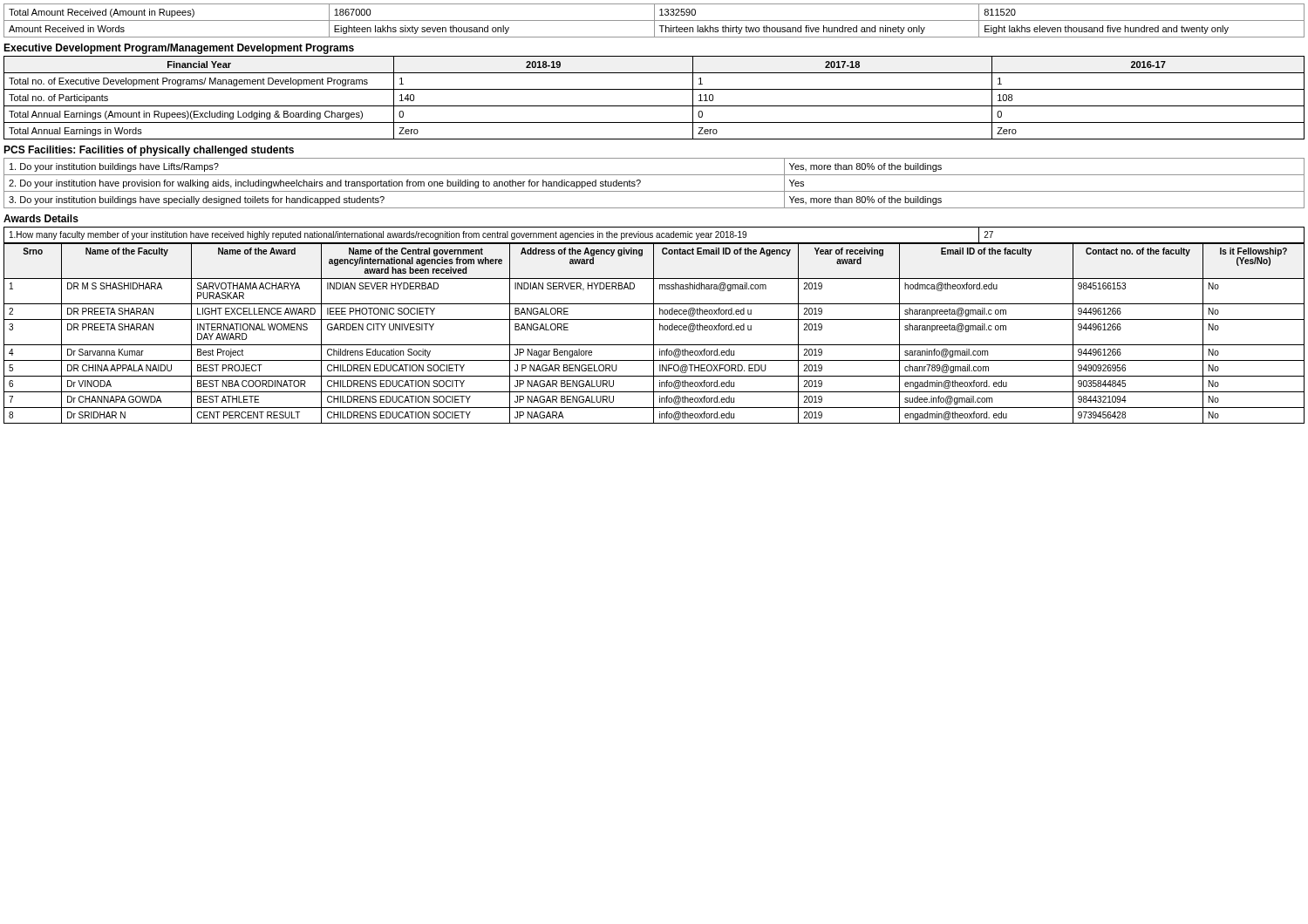
Task: Click on the element starting "Executive Development Program/Management Development Programs"
Action: 179,48
